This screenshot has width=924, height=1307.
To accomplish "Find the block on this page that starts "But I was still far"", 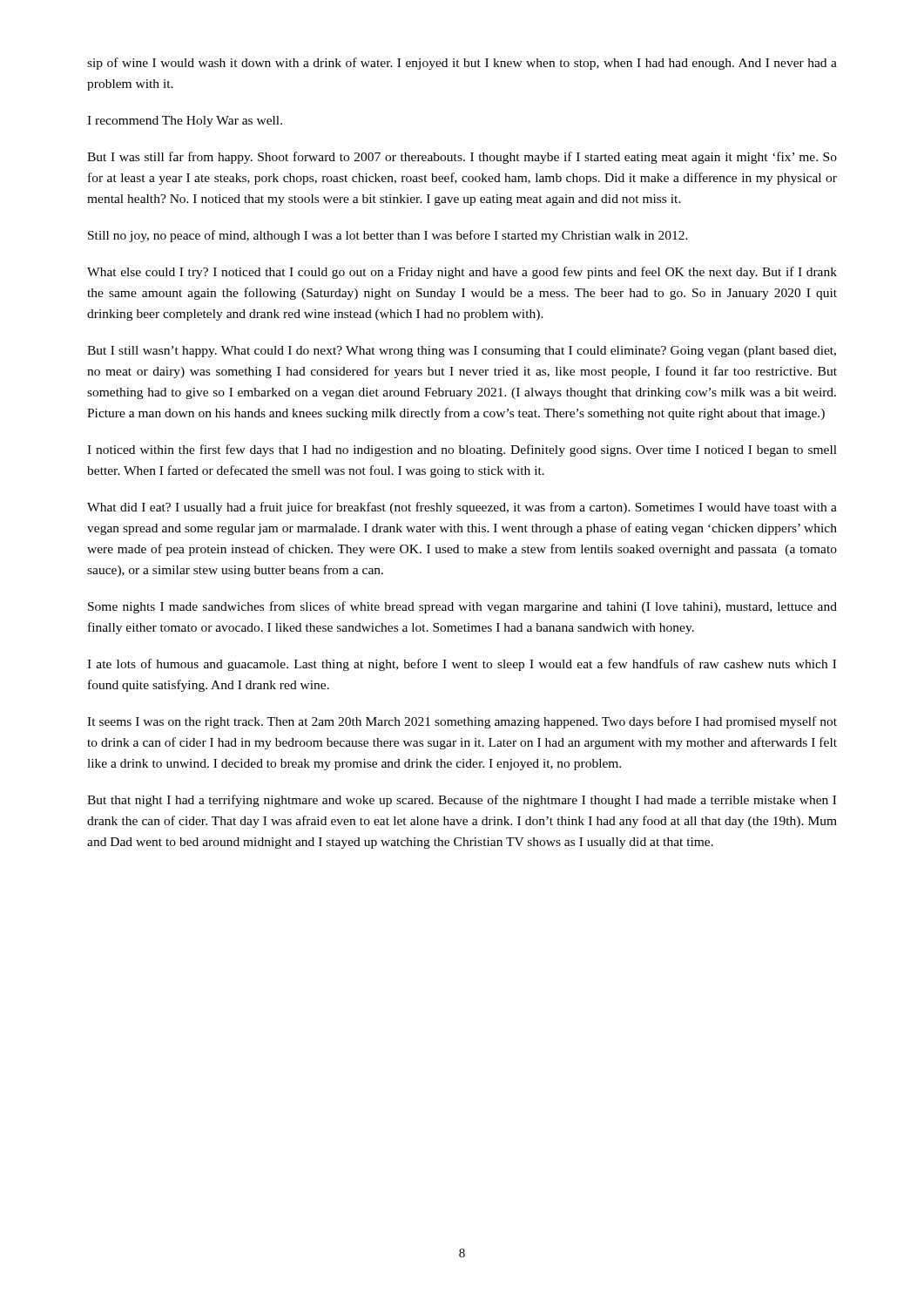I will [462, 177].
